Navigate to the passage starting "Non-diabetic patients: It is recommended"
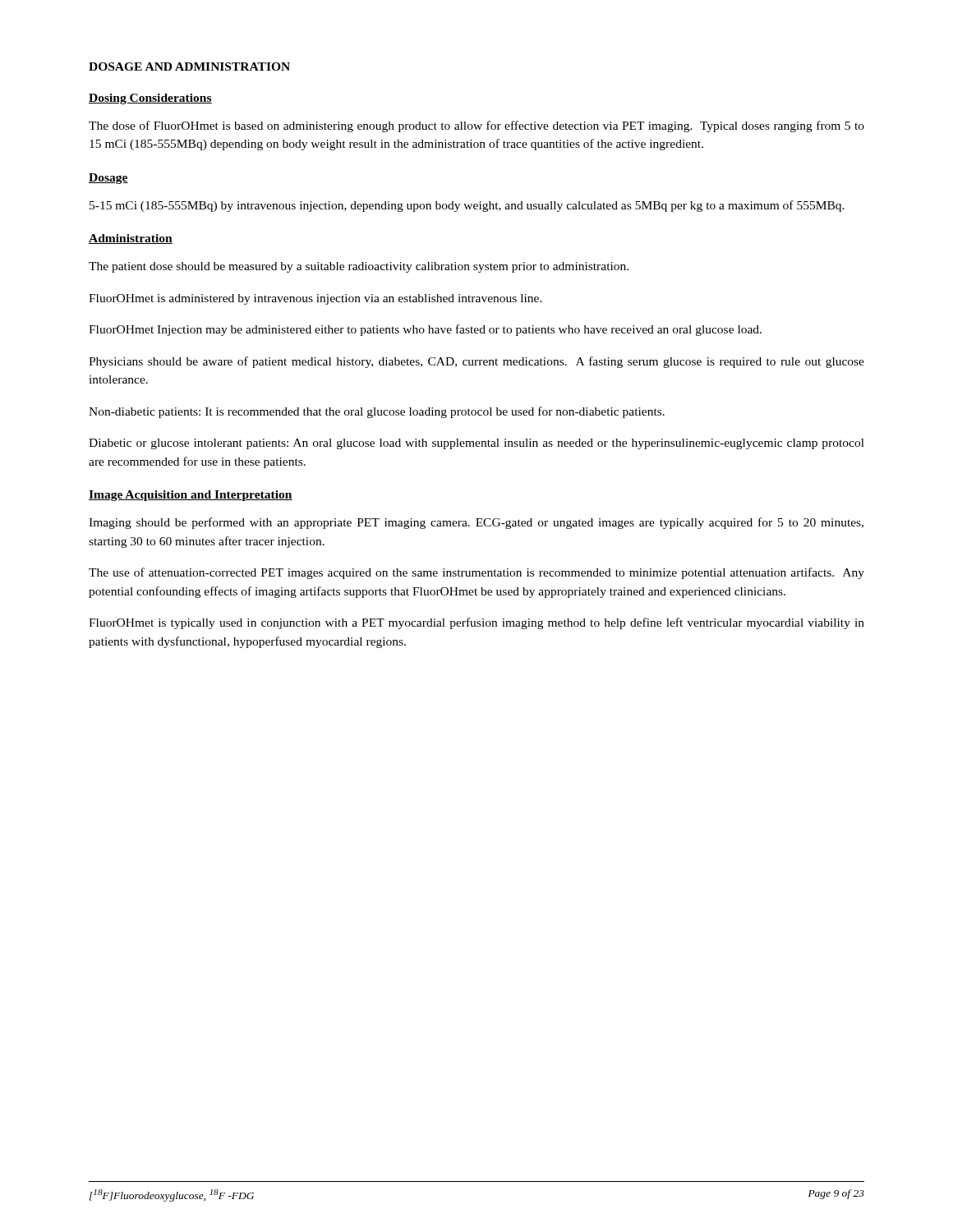 [x=377, y=411]
